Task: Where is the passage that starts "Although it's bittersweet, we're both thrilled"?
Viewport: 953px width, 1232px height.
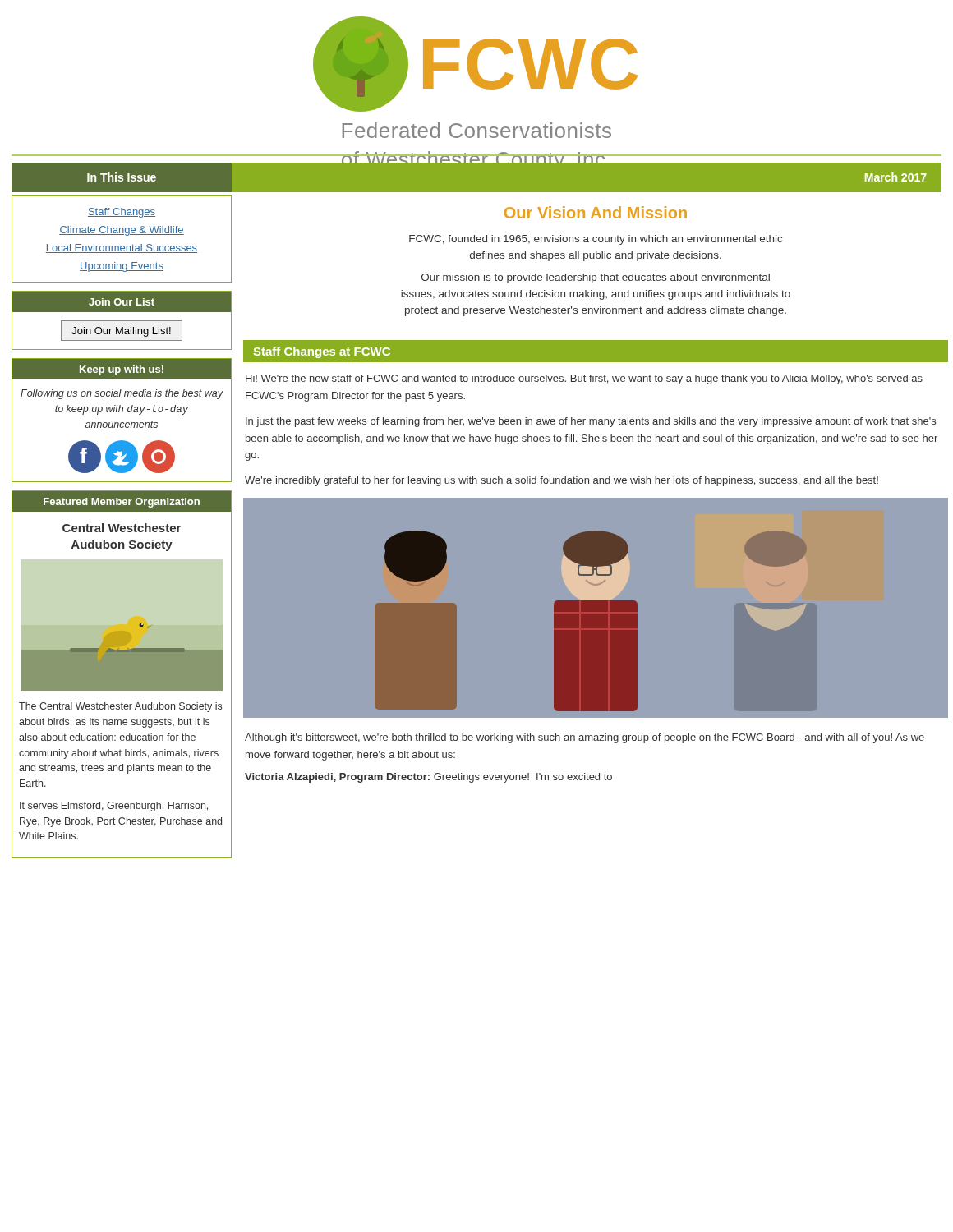Action: point(585,746)
